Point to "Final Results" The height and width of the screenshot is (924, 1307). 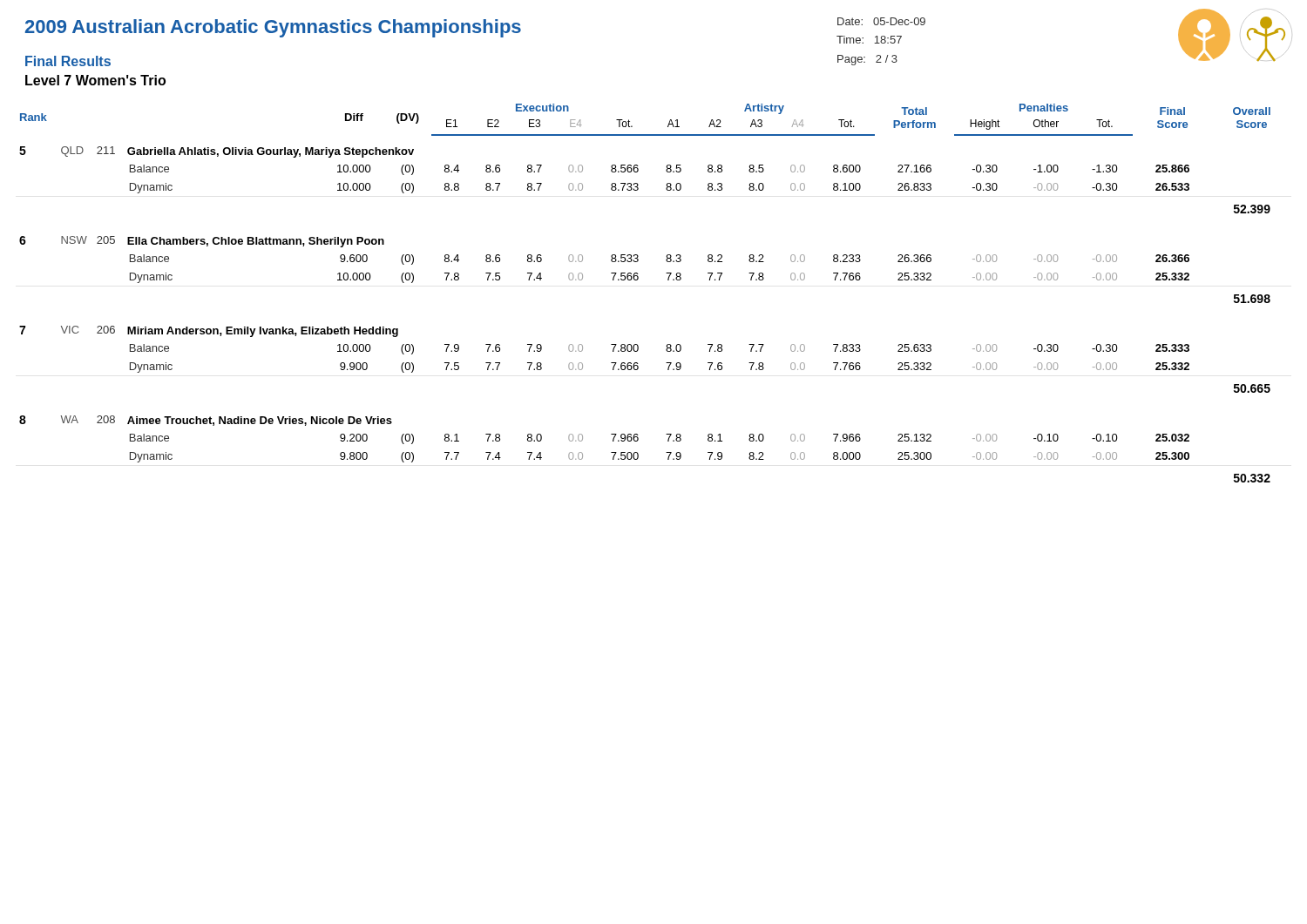[68, 61]
